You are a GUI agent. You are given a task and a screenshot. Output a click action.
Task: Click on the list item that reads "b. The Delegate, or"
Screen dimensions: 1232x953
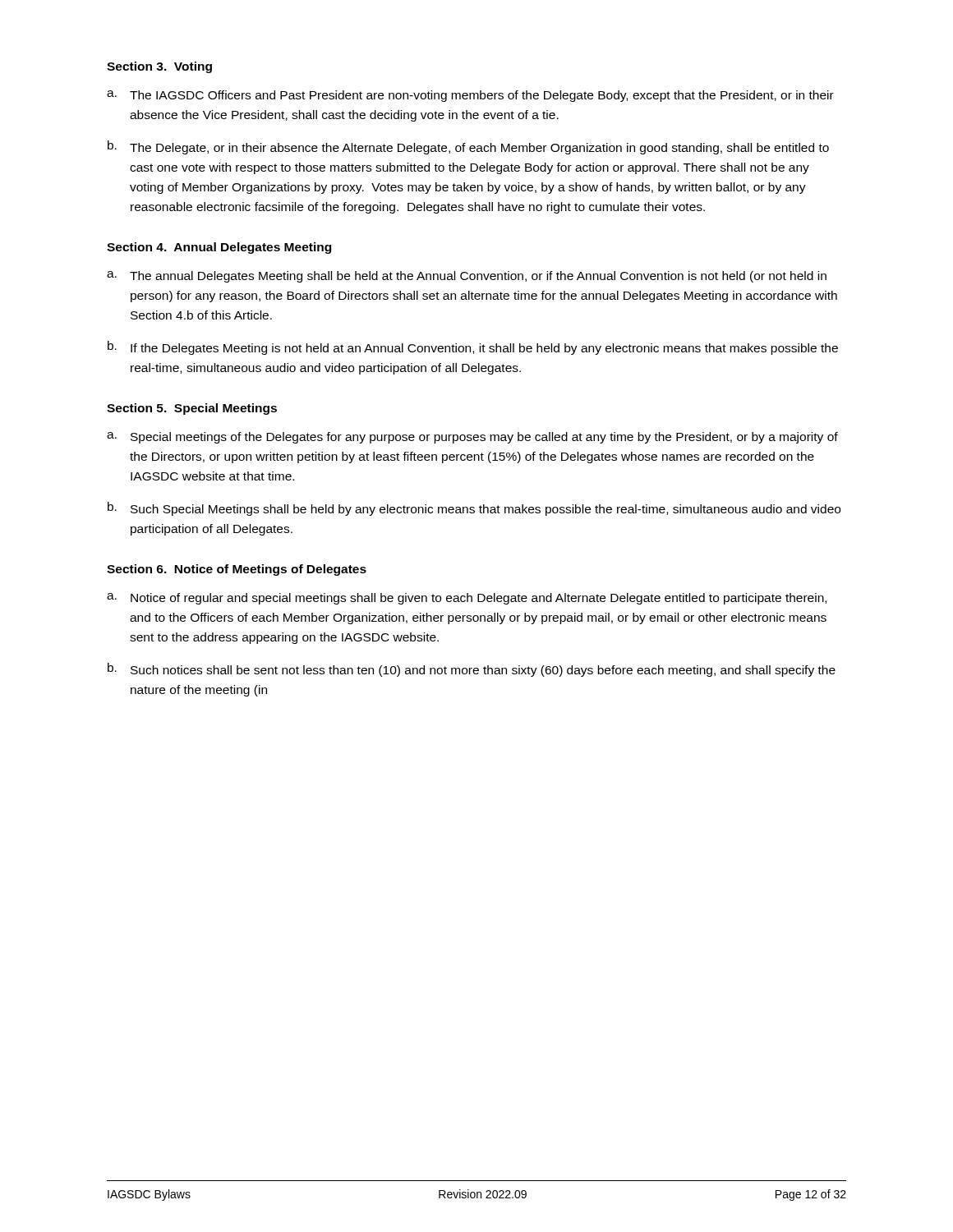[x=476, y=177]
